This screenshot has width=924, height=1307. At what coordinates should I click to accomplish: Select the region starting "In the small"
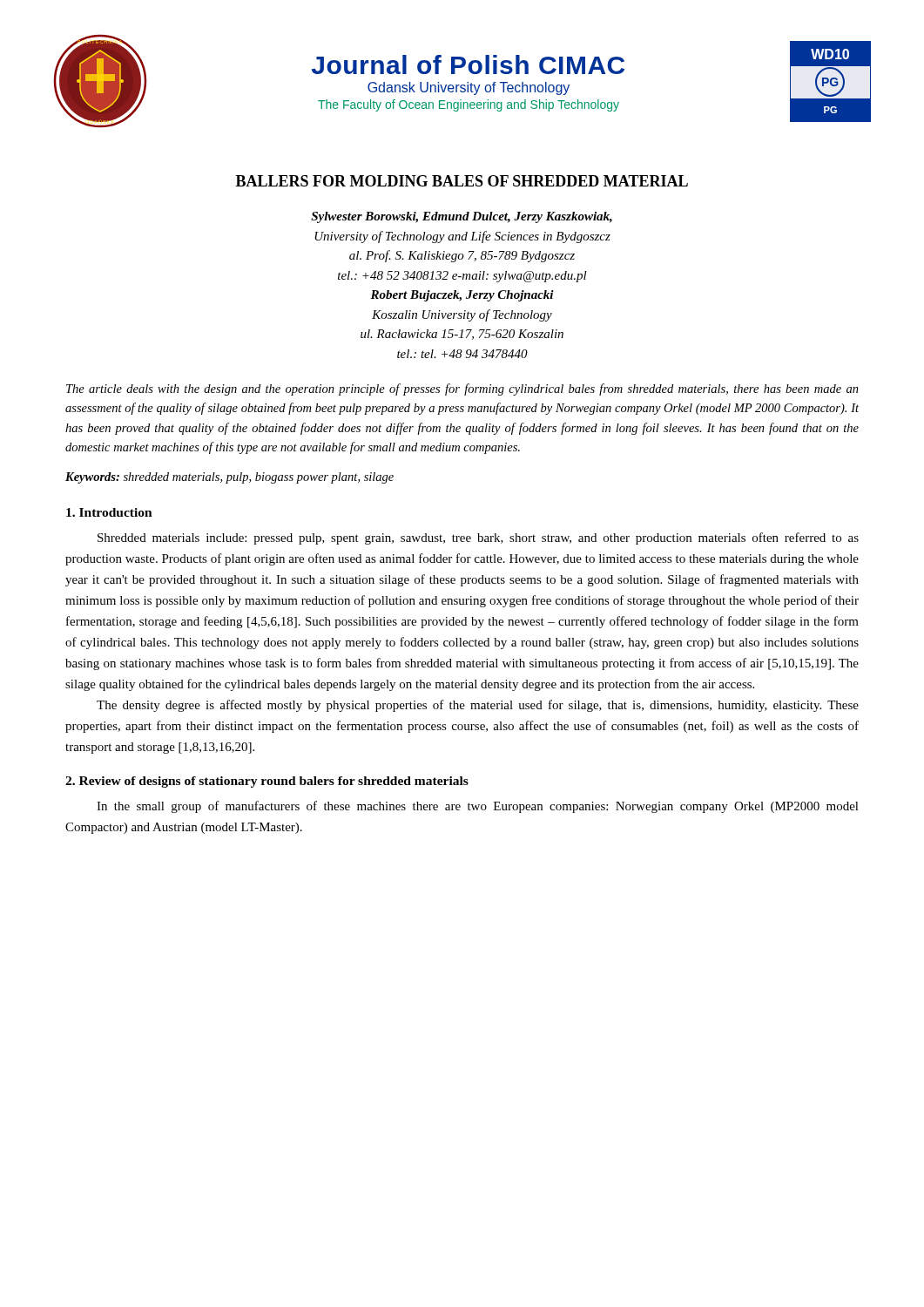[462, 816]
